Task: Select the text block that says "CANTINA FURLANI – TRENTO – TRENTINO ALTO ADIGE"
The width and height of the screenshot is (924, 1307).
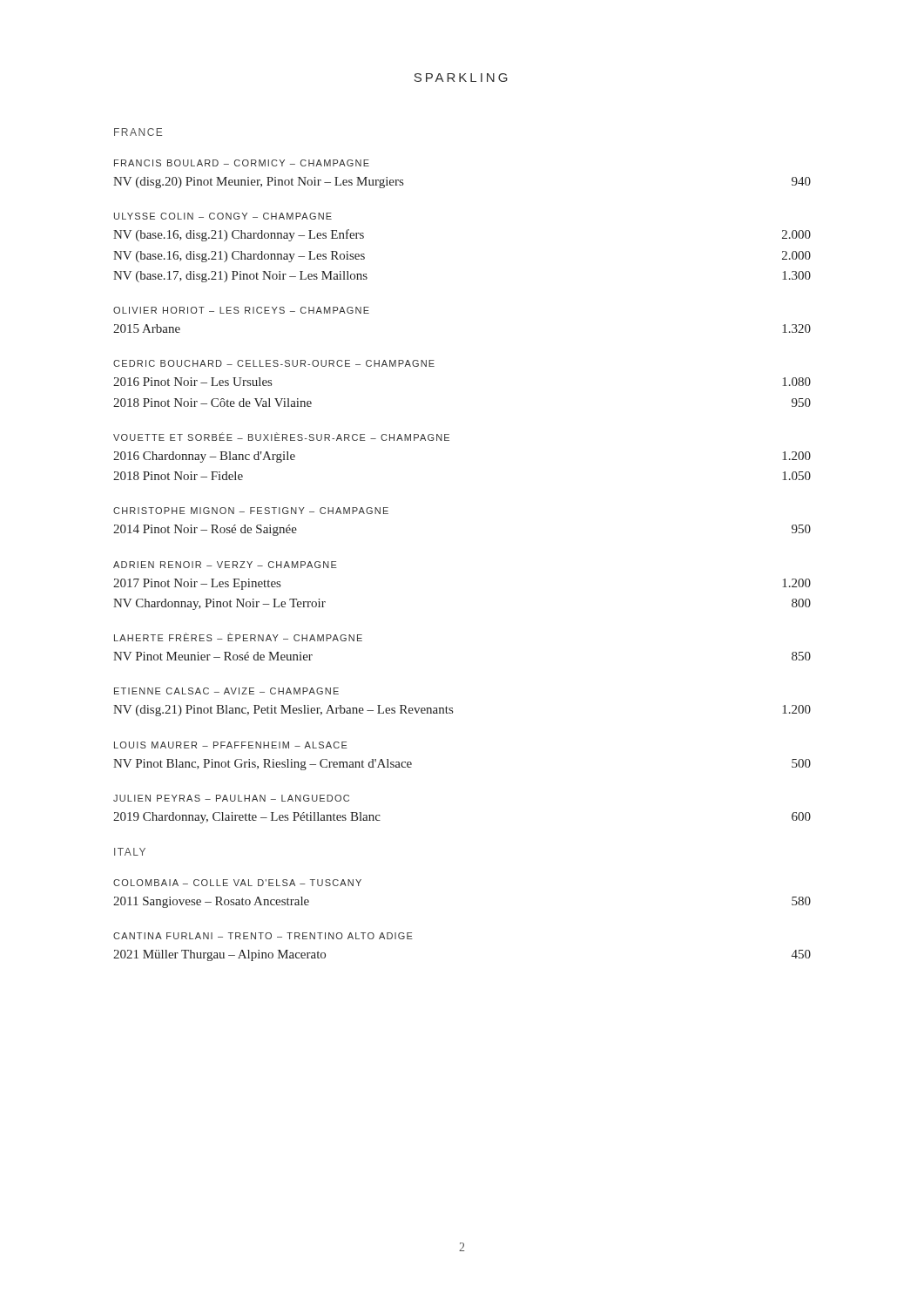Action: point(263,936)
